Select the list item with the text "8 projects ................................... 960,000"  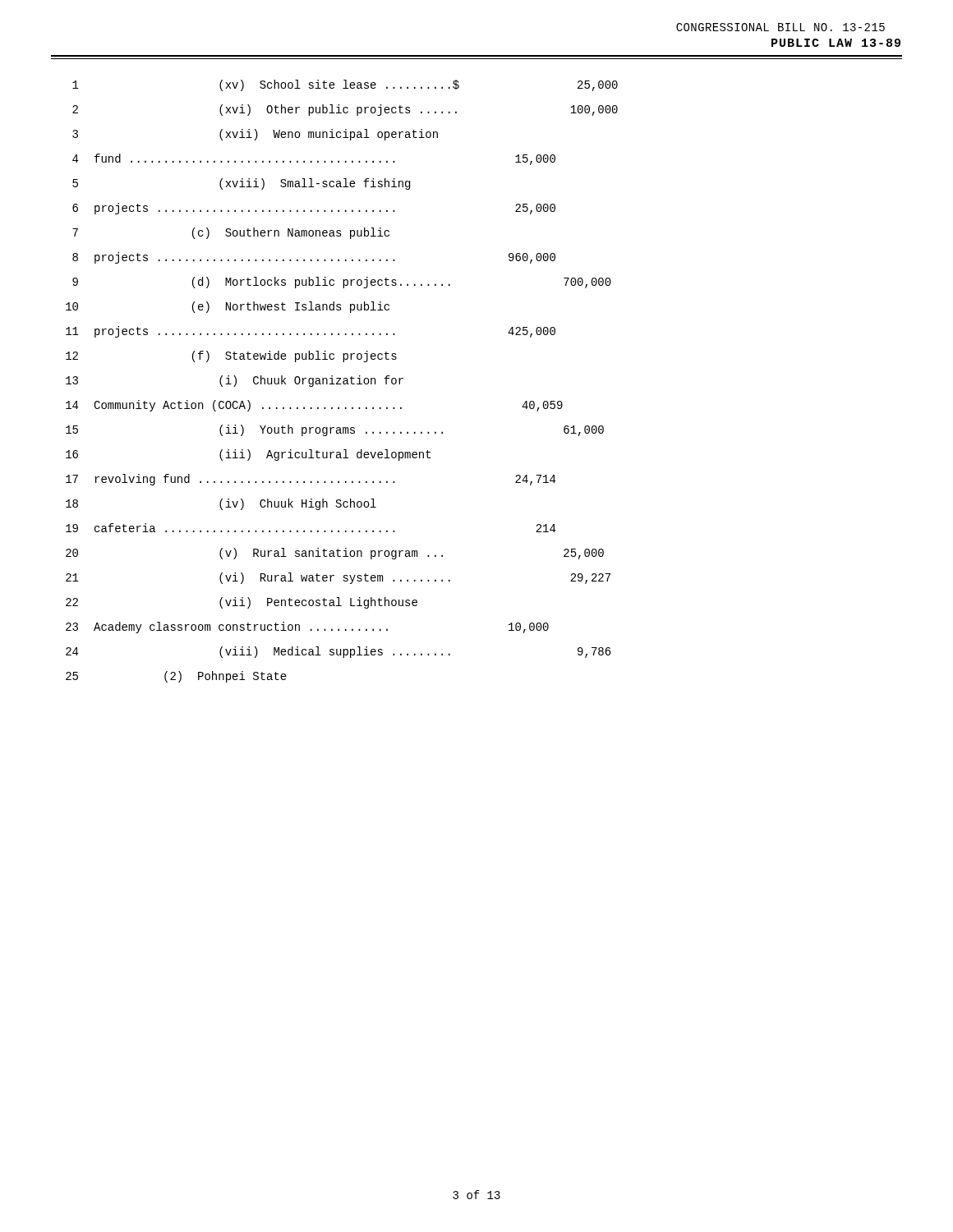click(x=314, y=258)
